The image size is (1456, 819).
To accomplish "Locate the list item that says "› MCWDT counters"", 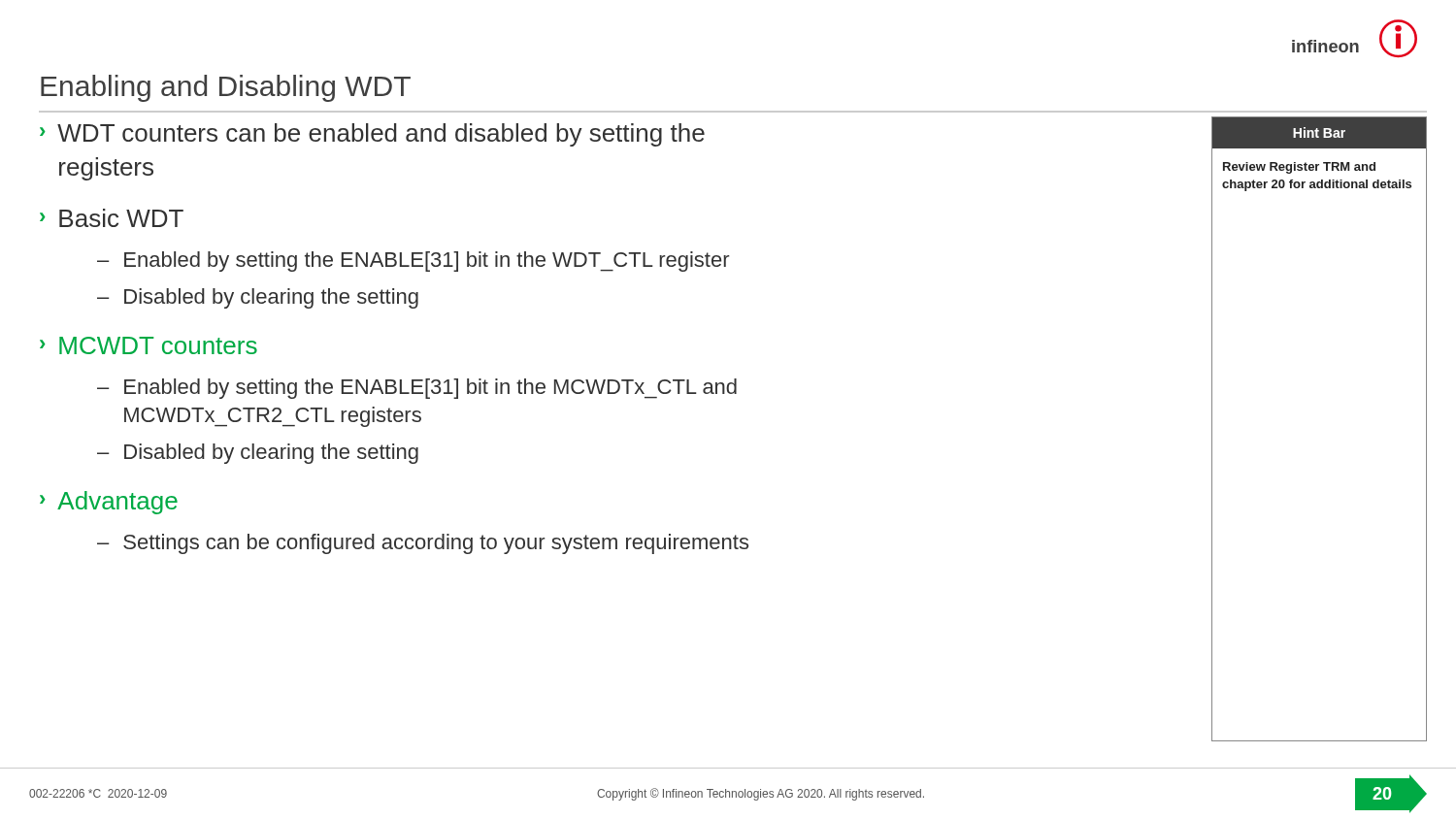I will pyautogui.click(x=148, y=346).
